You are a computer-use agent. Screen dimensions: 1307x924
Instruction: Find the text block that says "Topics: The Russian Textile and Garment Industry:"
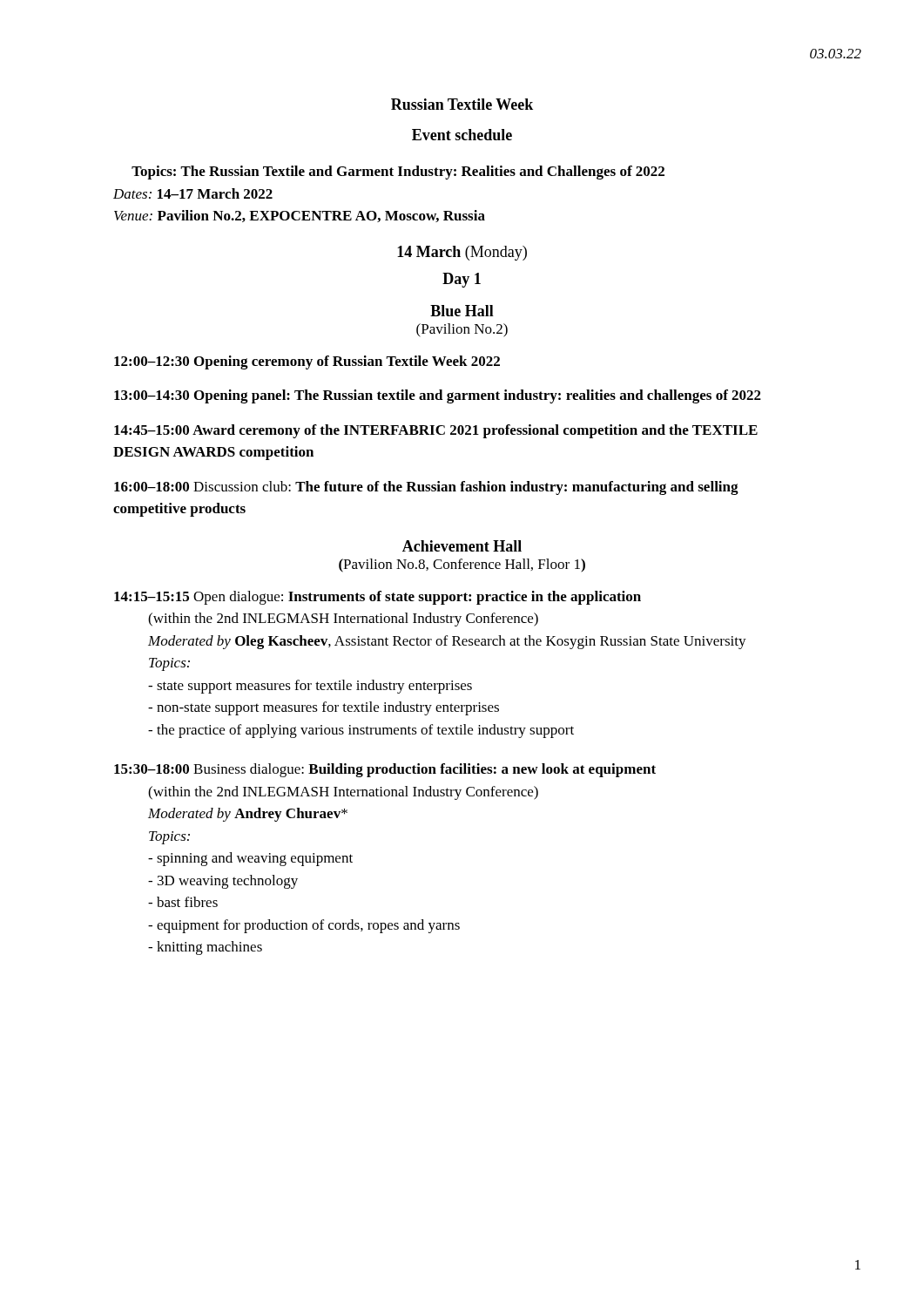click(x=398, y=173)
